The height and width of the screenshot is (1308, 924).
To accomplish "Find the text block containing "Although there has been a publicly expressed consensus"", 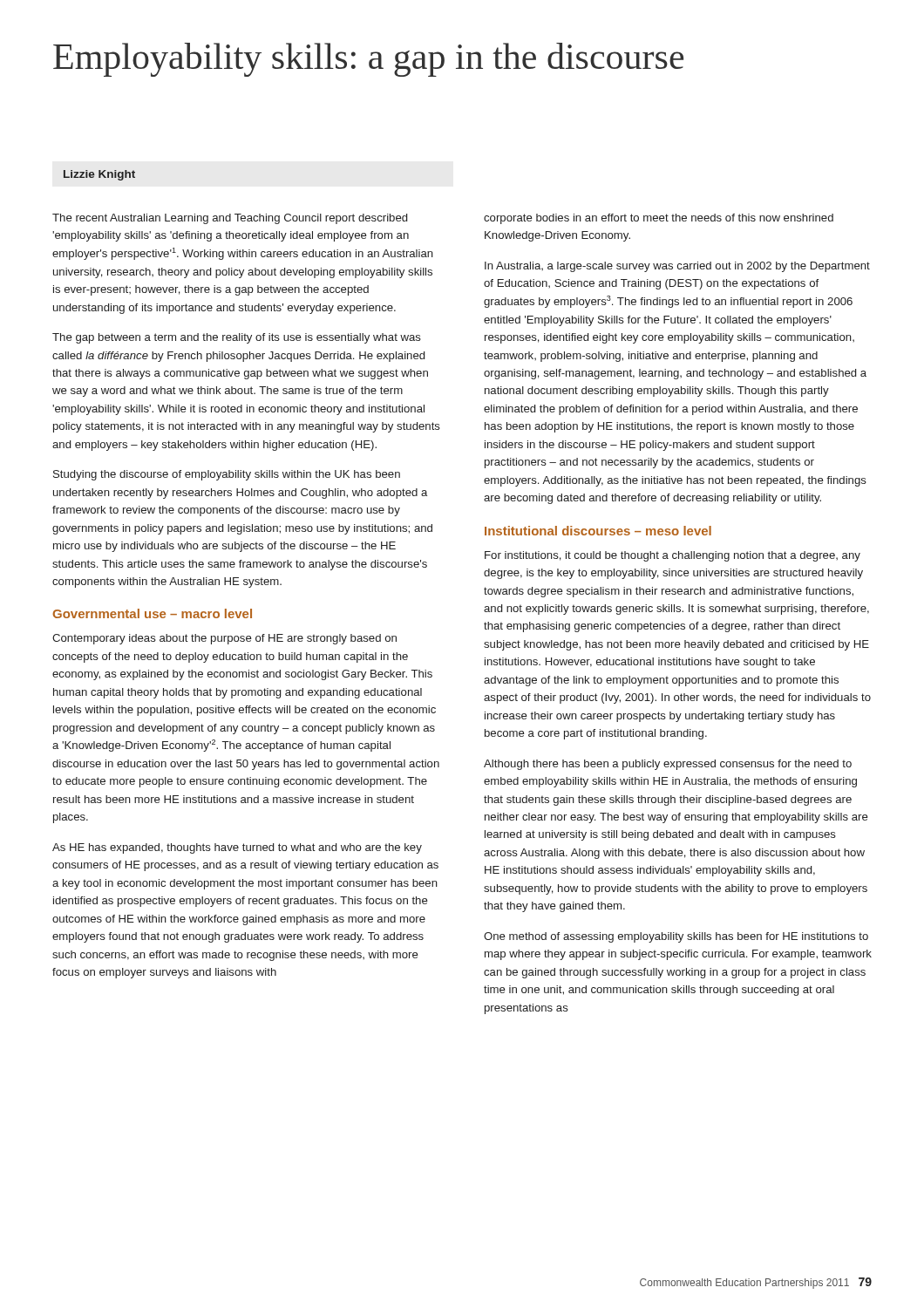I will click(x=678, y=835).
